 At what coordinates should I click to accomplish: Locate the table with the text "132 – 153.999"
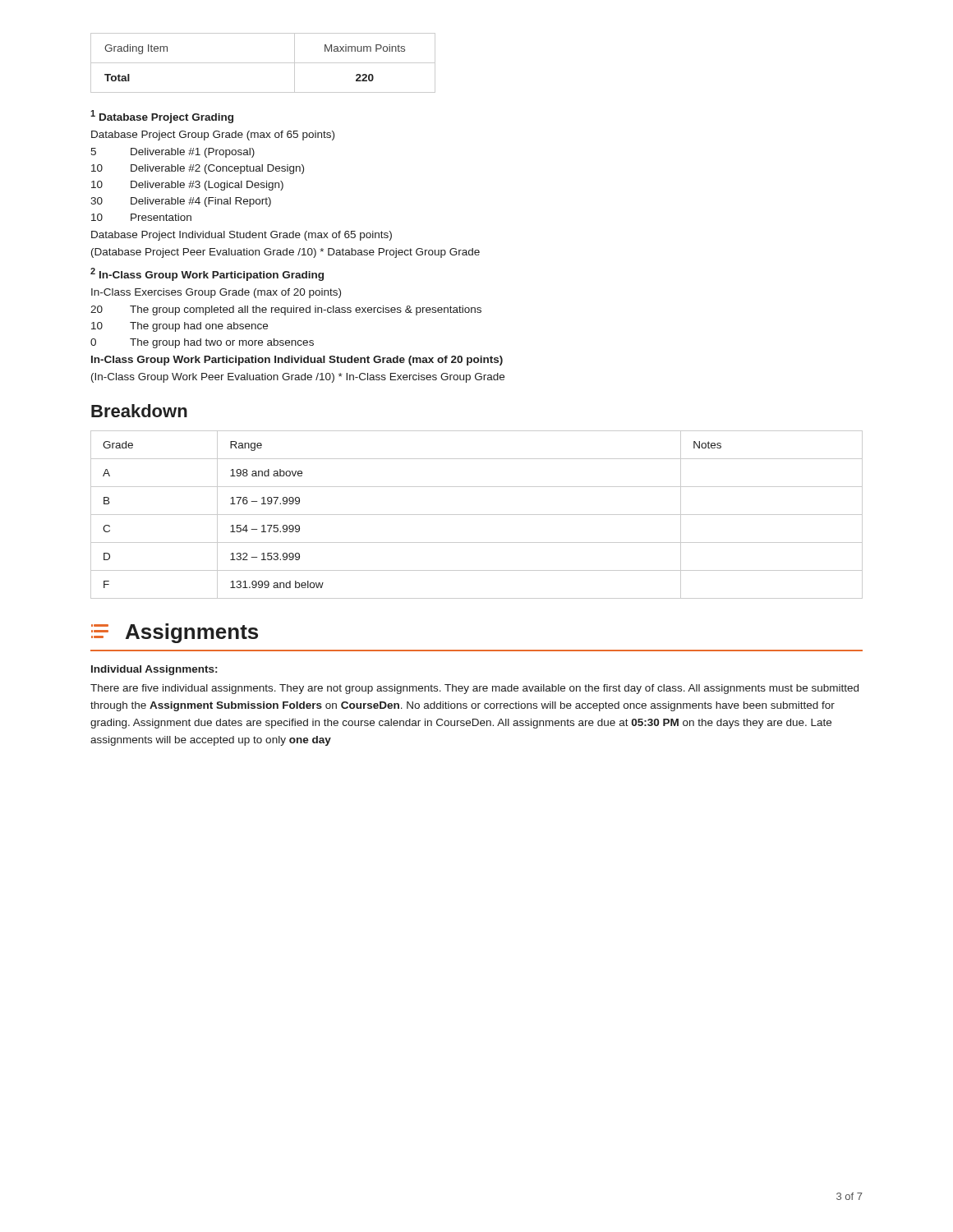(x=476, y=515)
